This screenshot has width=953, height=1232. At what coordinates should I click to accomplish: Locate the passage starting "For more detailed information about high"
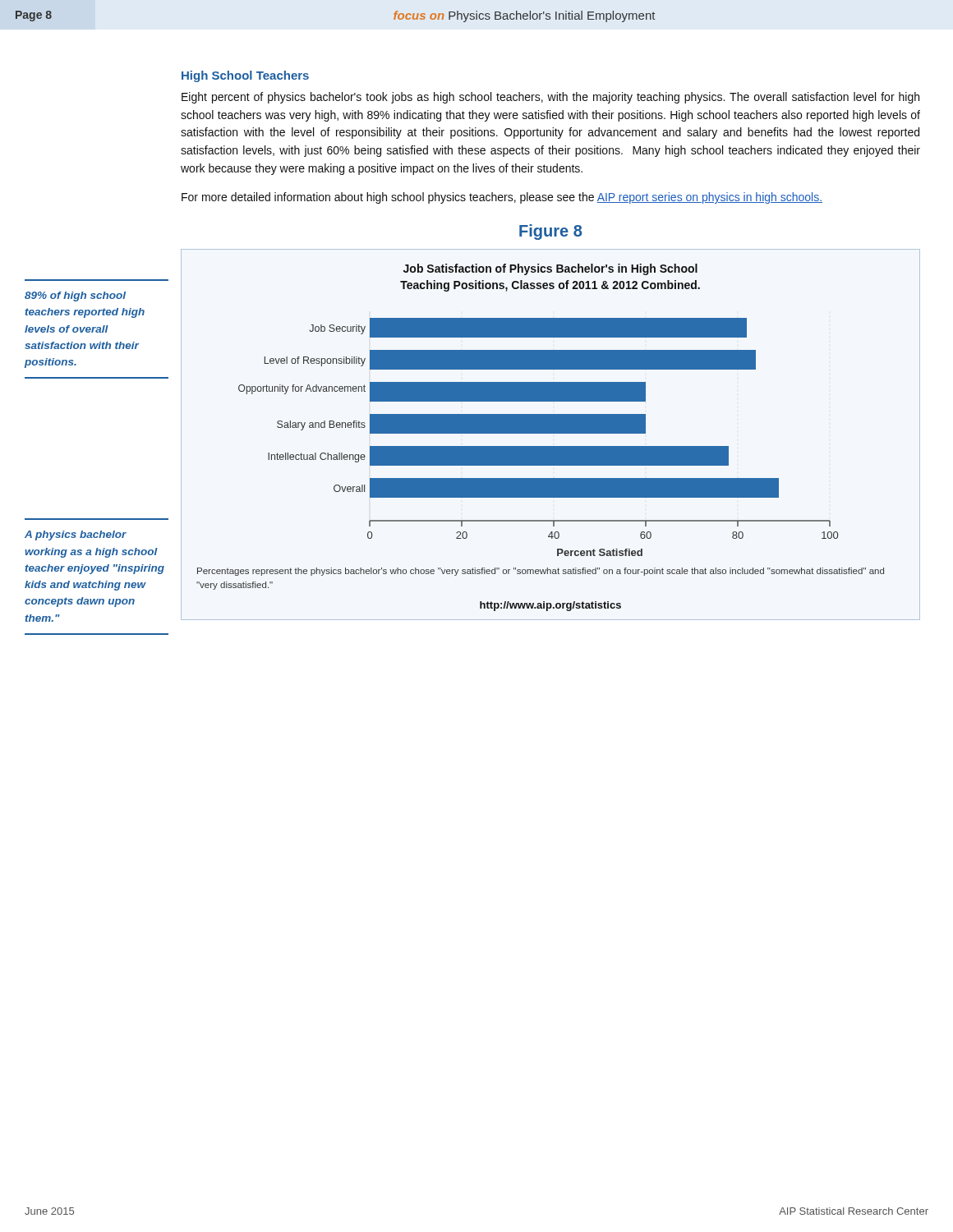(x=502, y=197)
